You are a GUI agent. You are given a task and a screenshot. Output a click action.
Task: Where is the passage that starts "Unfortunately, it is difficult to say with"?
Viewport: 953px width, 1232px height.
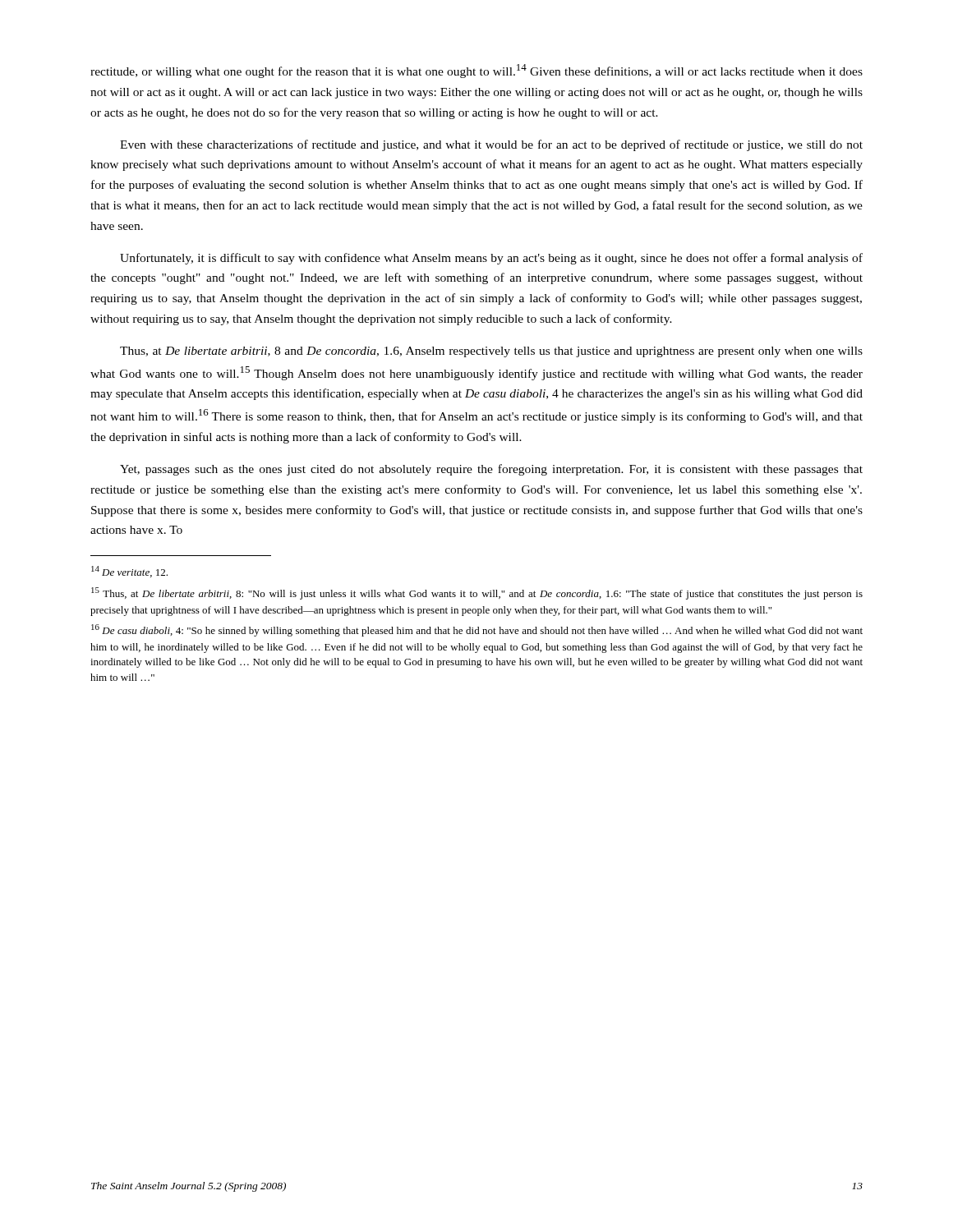(476, 288)
